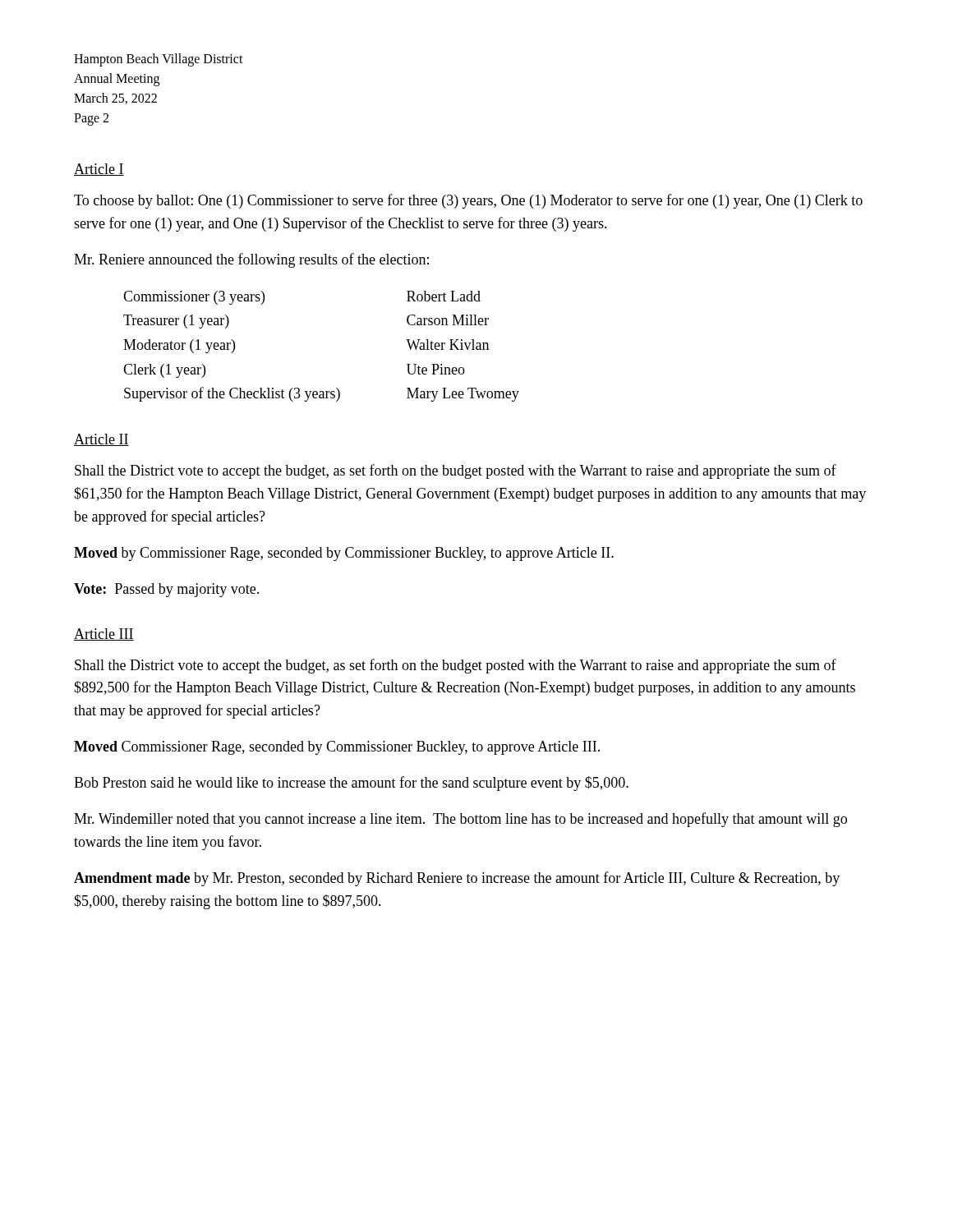Point to the element starting "Article II"
Screen dimensions: 1232x953
click(x=101, y=440)
